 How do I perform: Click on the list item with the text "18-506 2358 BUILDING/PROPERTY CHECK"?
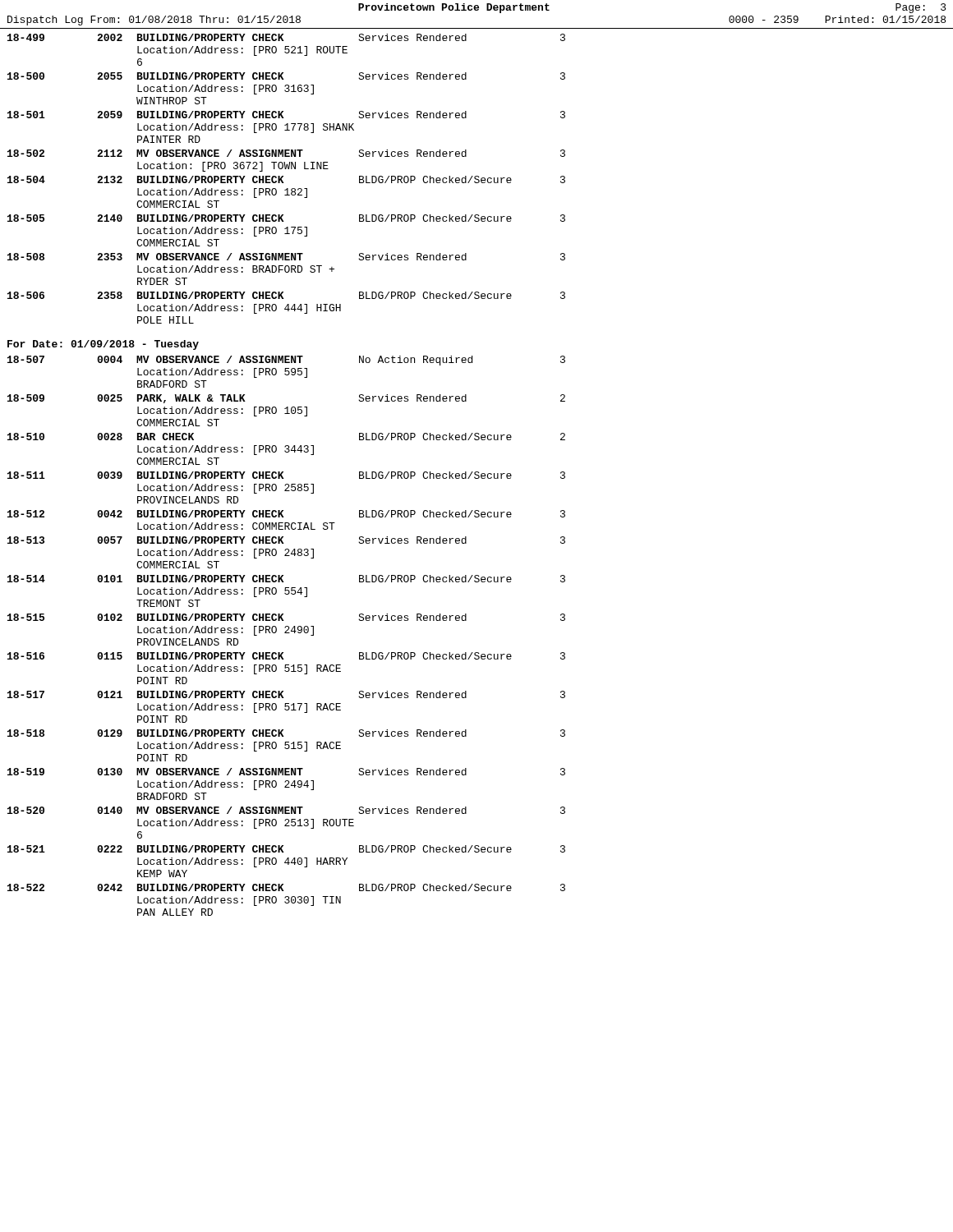[476, 308]
